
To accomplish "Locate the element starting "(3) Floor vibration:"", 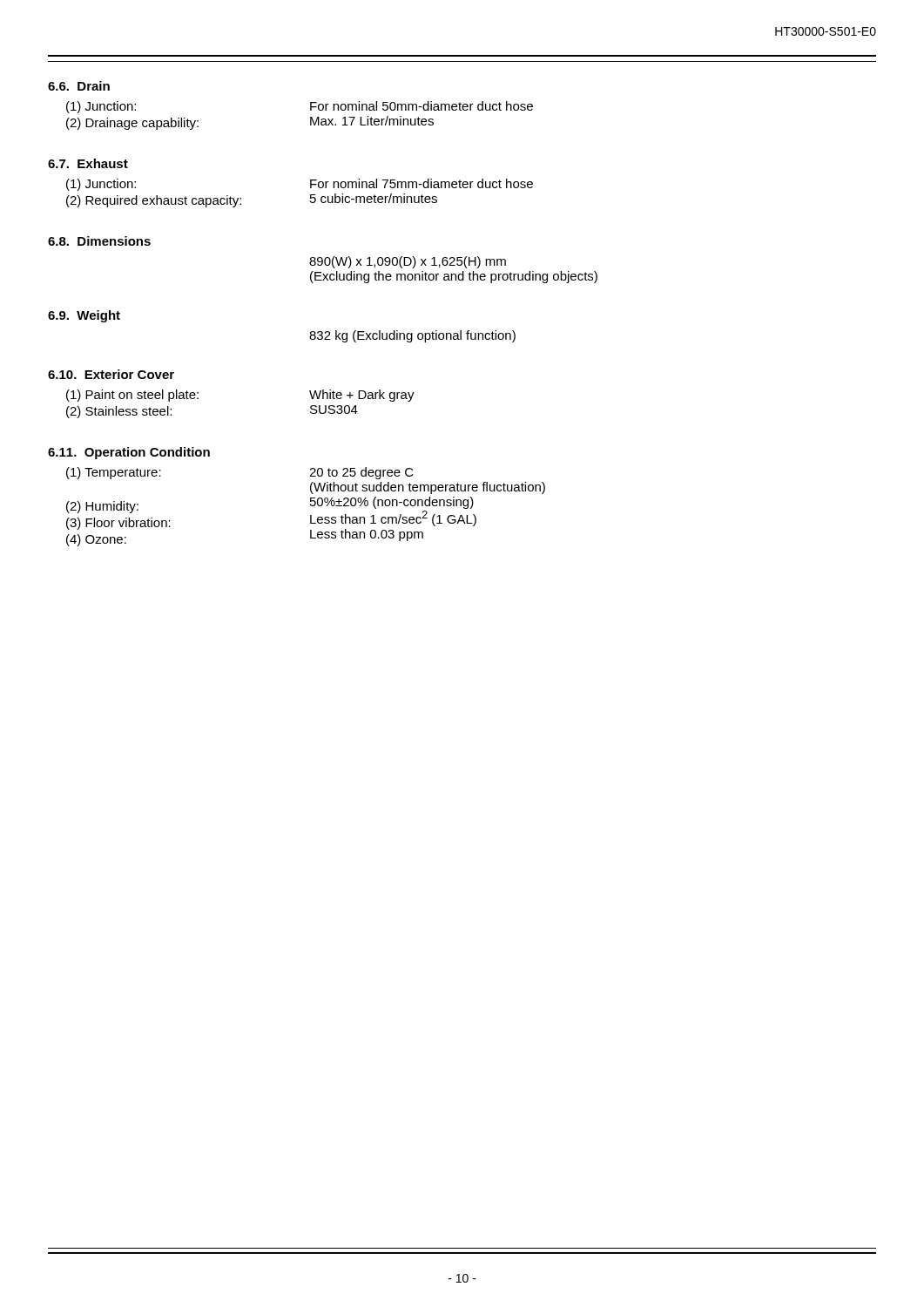I will pyautogui.click(x=118, y=522).
